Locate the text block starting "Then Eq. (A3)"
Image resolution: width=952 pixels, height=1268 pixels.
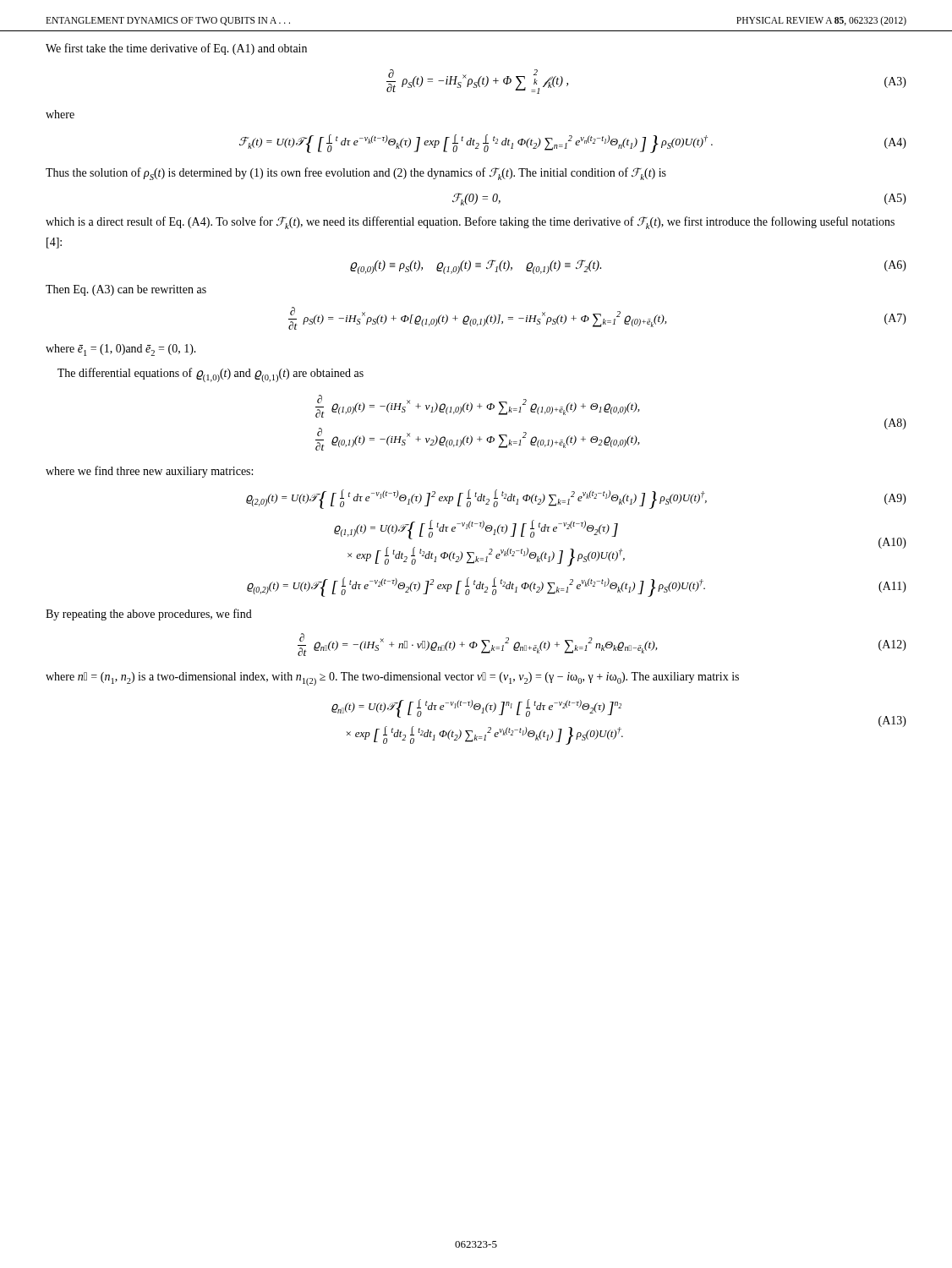(126, 289)
